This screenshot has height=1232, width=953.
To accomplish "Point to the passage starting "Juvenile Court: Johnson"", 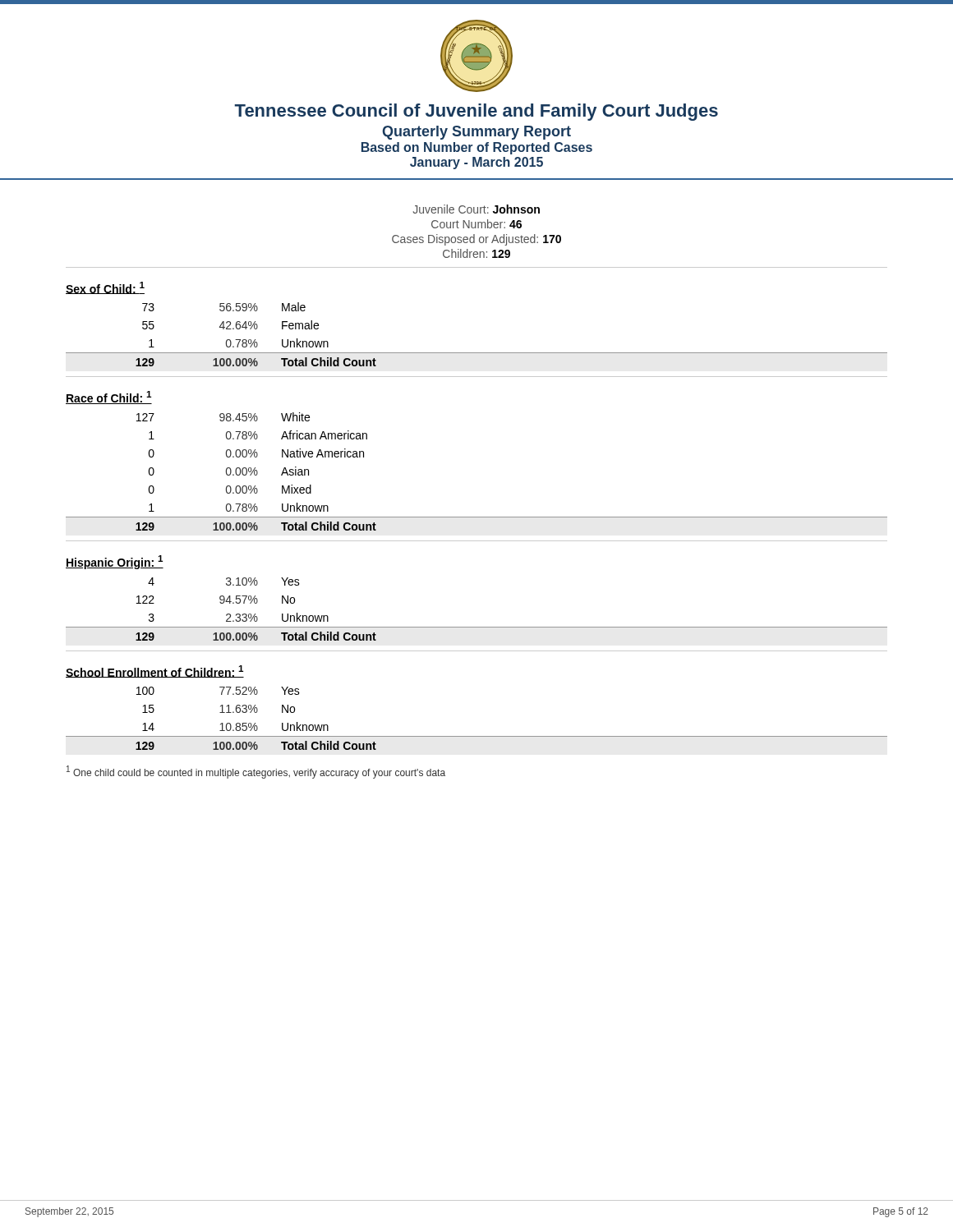I will (x=476, y=209).
